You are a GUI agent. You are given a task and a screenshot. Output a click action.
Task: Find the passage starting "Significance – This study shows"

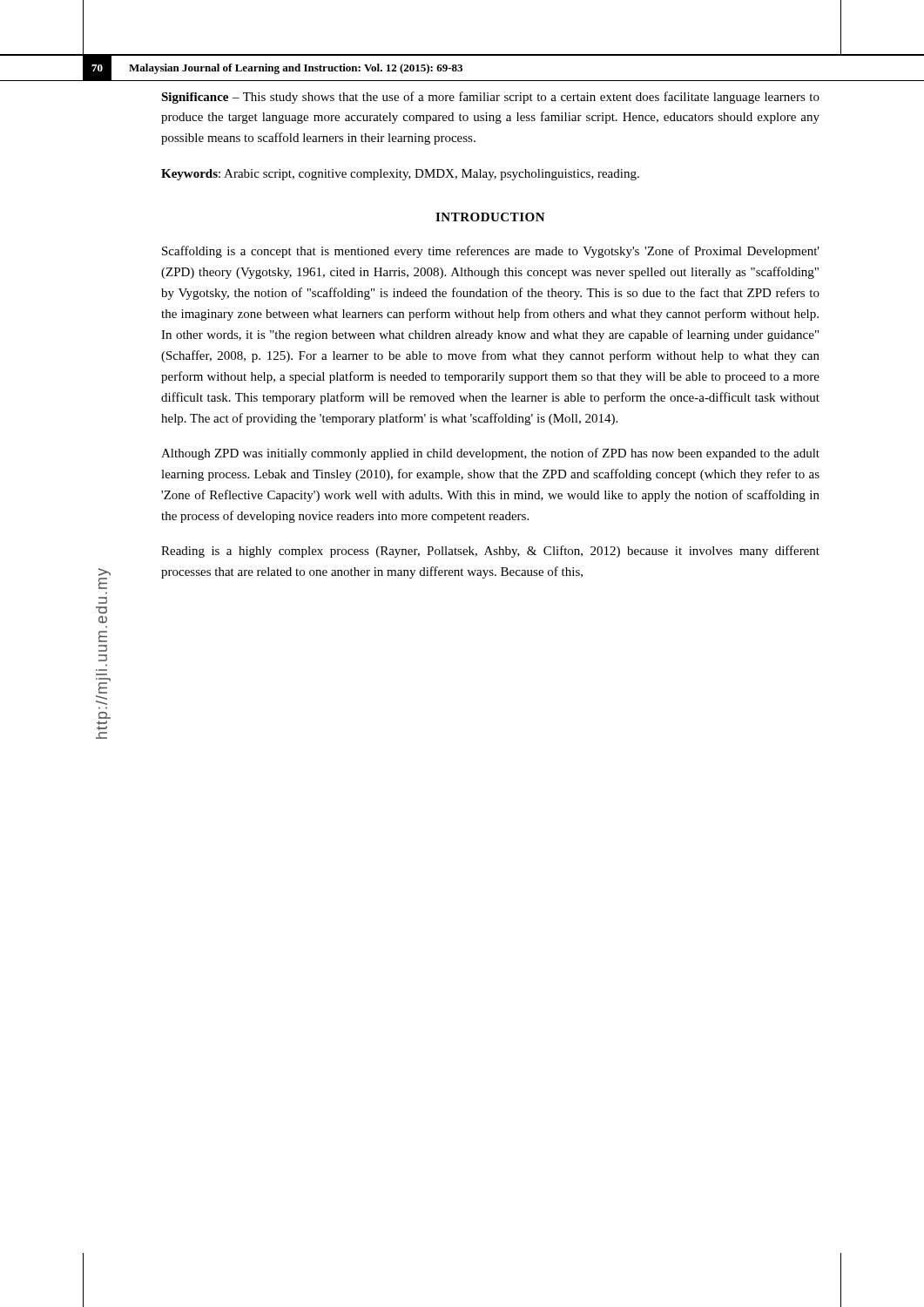(x=490, y=117)
